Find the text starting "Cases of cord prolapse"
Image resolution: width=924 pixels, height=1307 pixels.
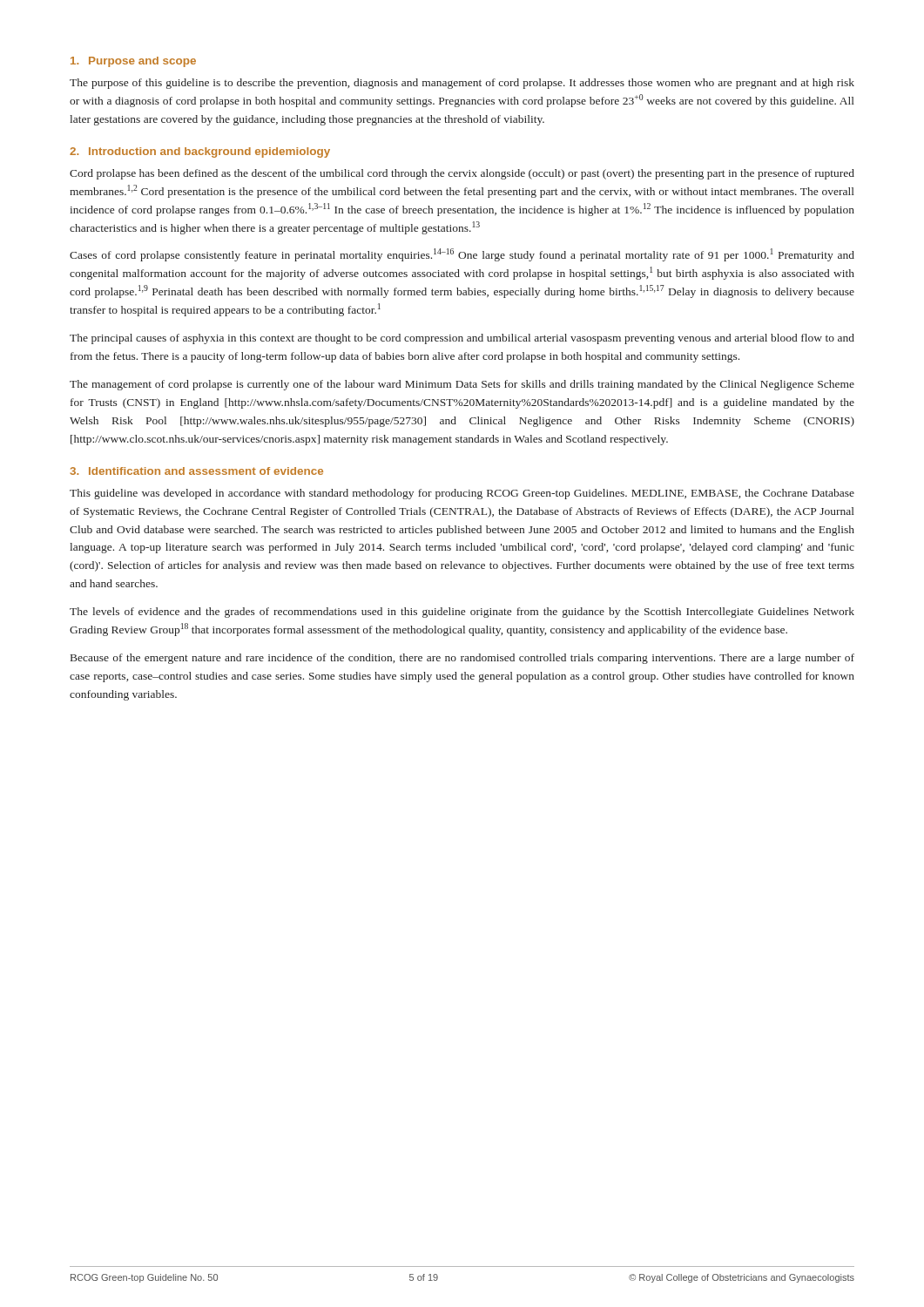pyautogui.click(x=462, y=283)
